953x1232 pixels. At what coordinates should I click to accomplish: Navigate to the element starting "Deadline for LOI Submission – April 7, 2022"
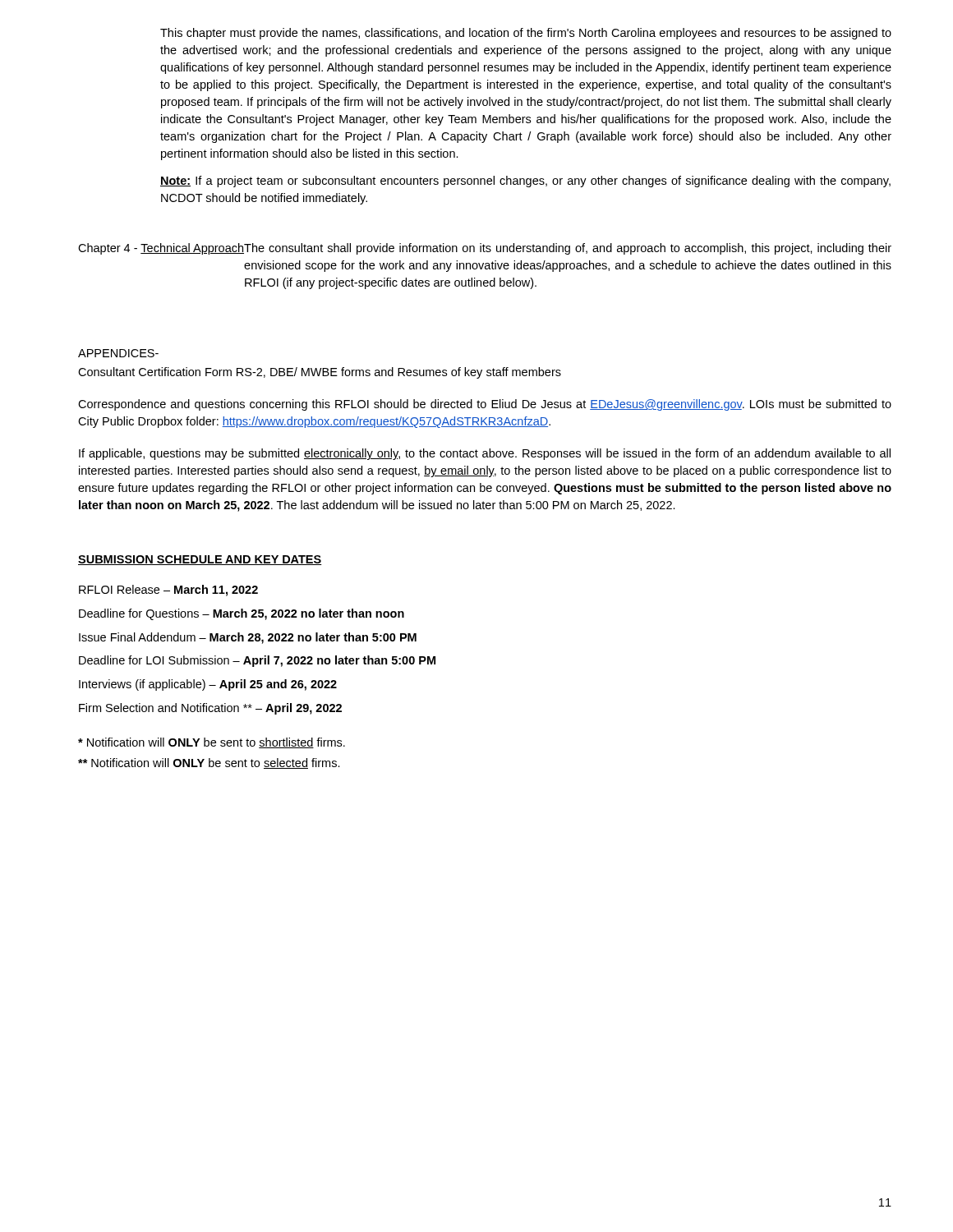click(257, 661)
